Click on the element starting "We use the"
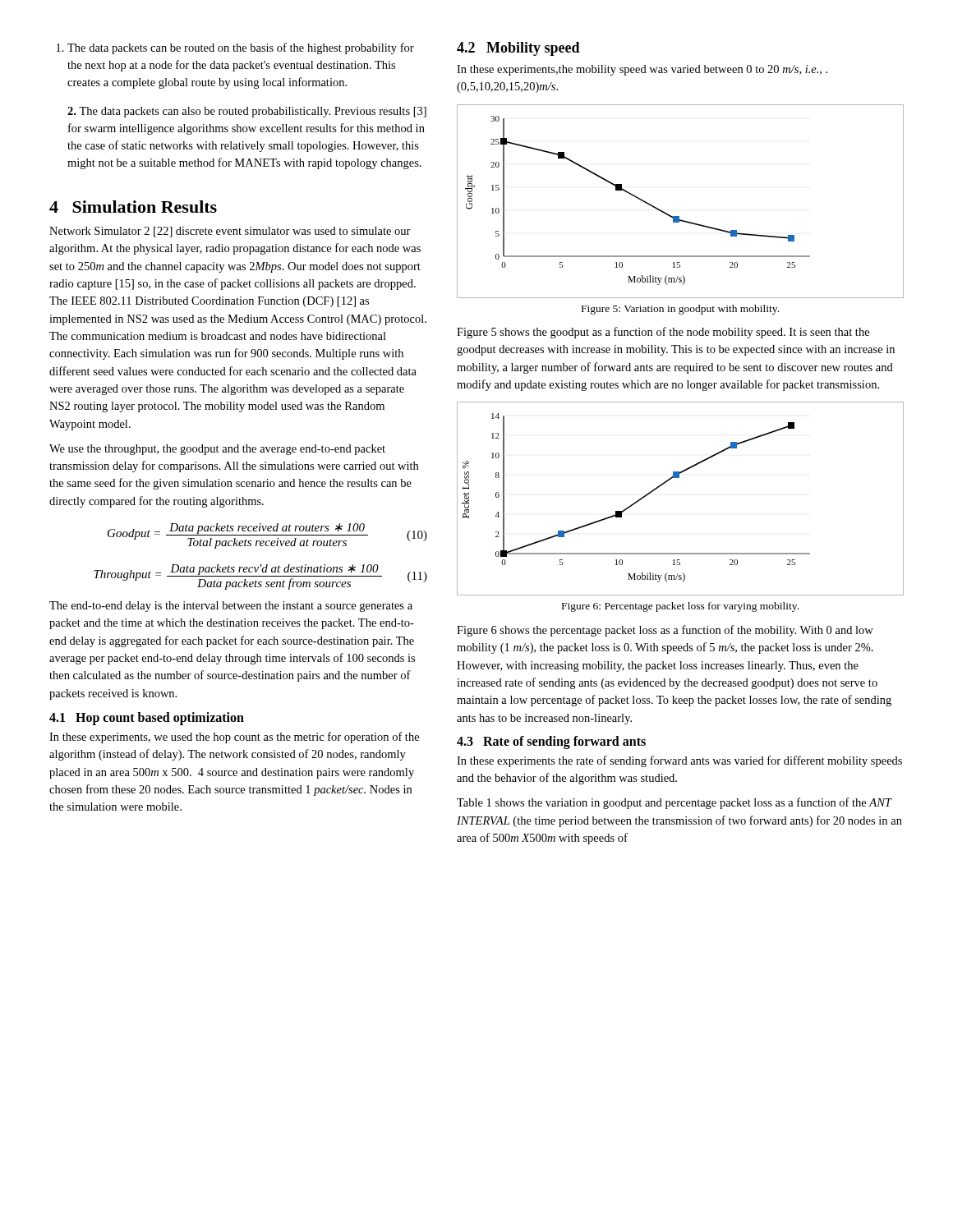The height and width of the screenshot is (1232, 953). 238,475
